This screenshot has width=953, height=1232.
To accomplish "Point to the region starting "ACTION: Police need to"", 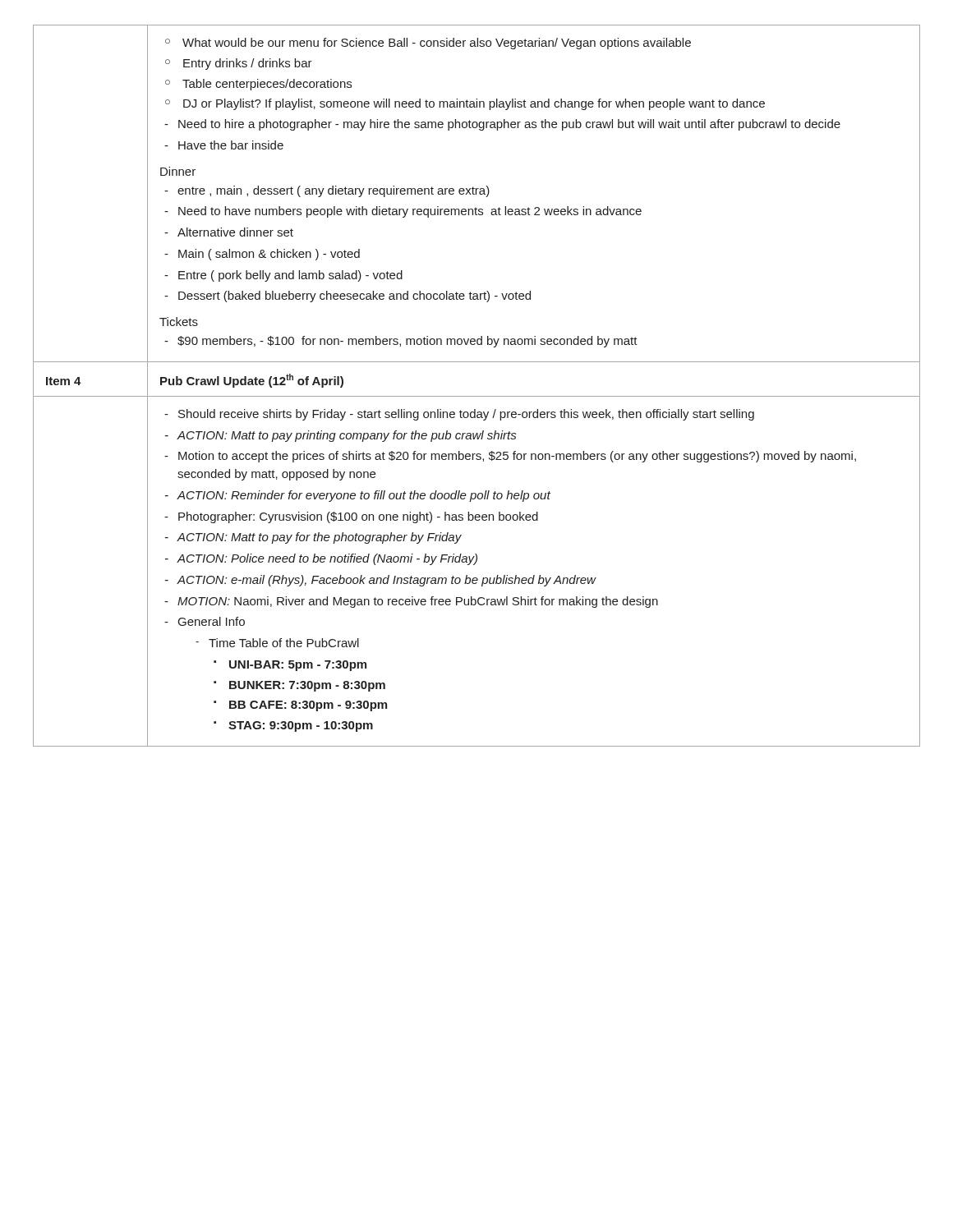I will click(328, 558).
